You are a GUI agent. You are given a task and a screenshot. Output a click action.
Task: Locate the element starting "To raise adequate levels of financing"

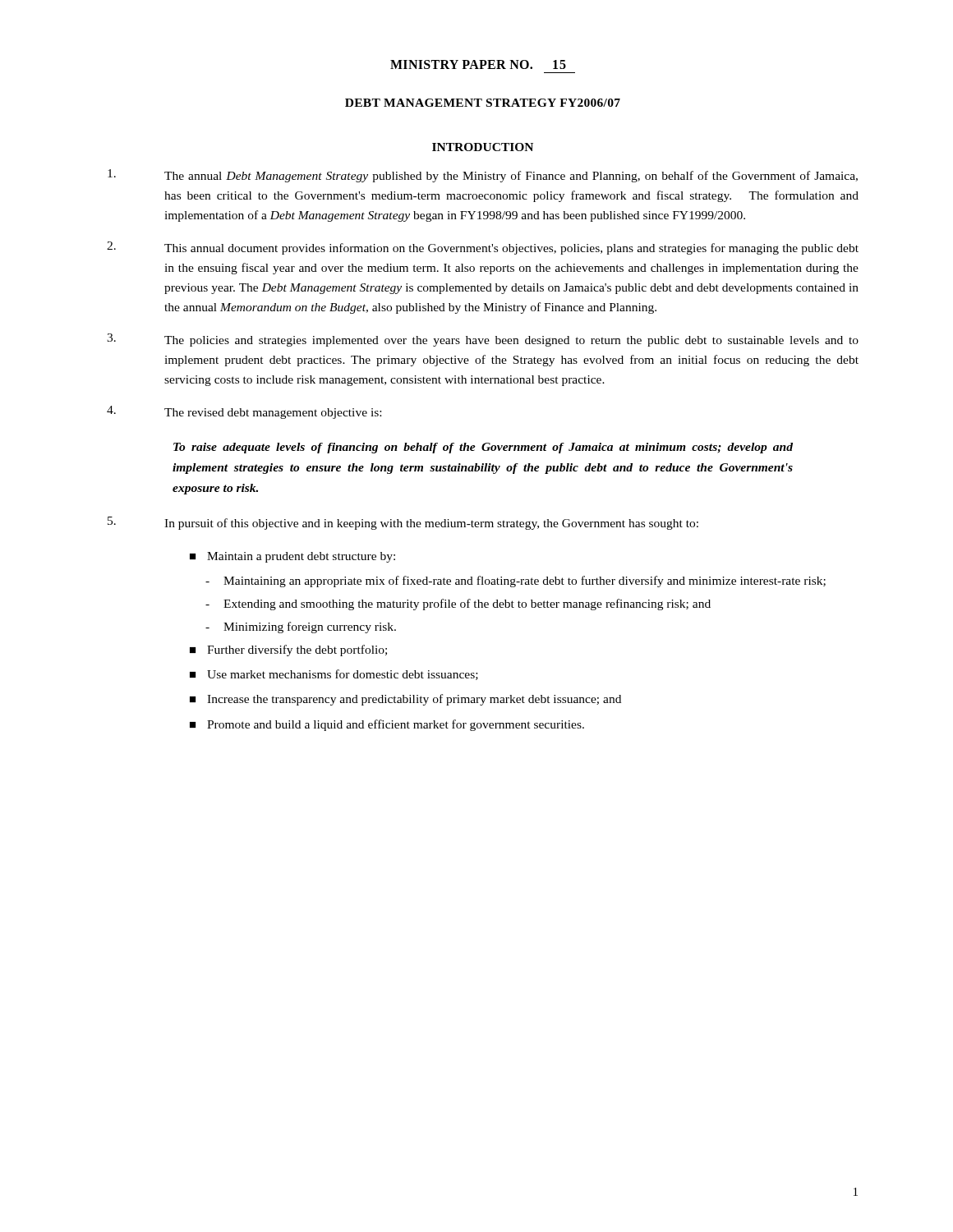point(483,467)
